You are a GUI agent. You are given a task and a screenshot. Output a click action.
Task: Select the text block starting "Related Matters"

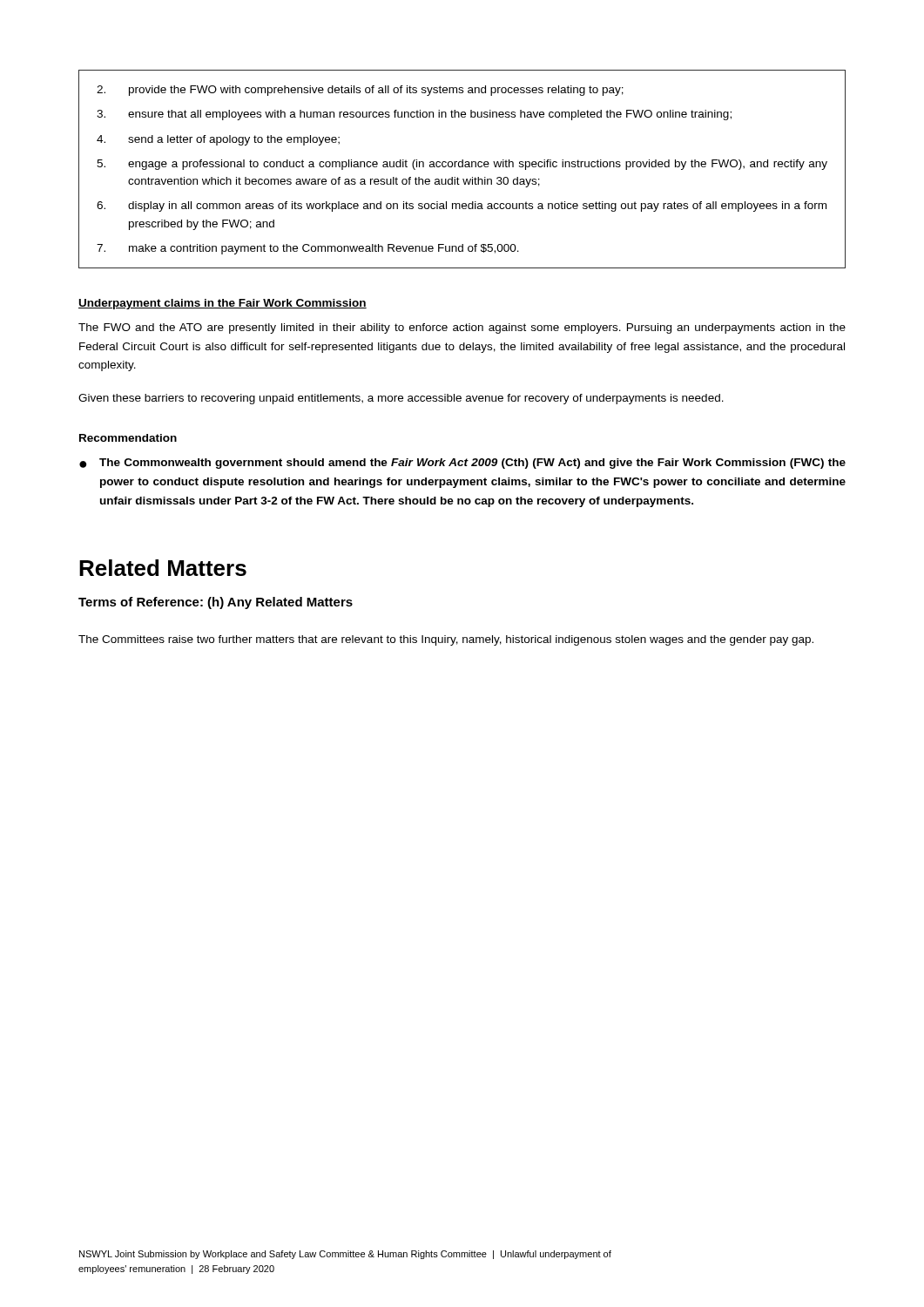[x=163, y=568]
